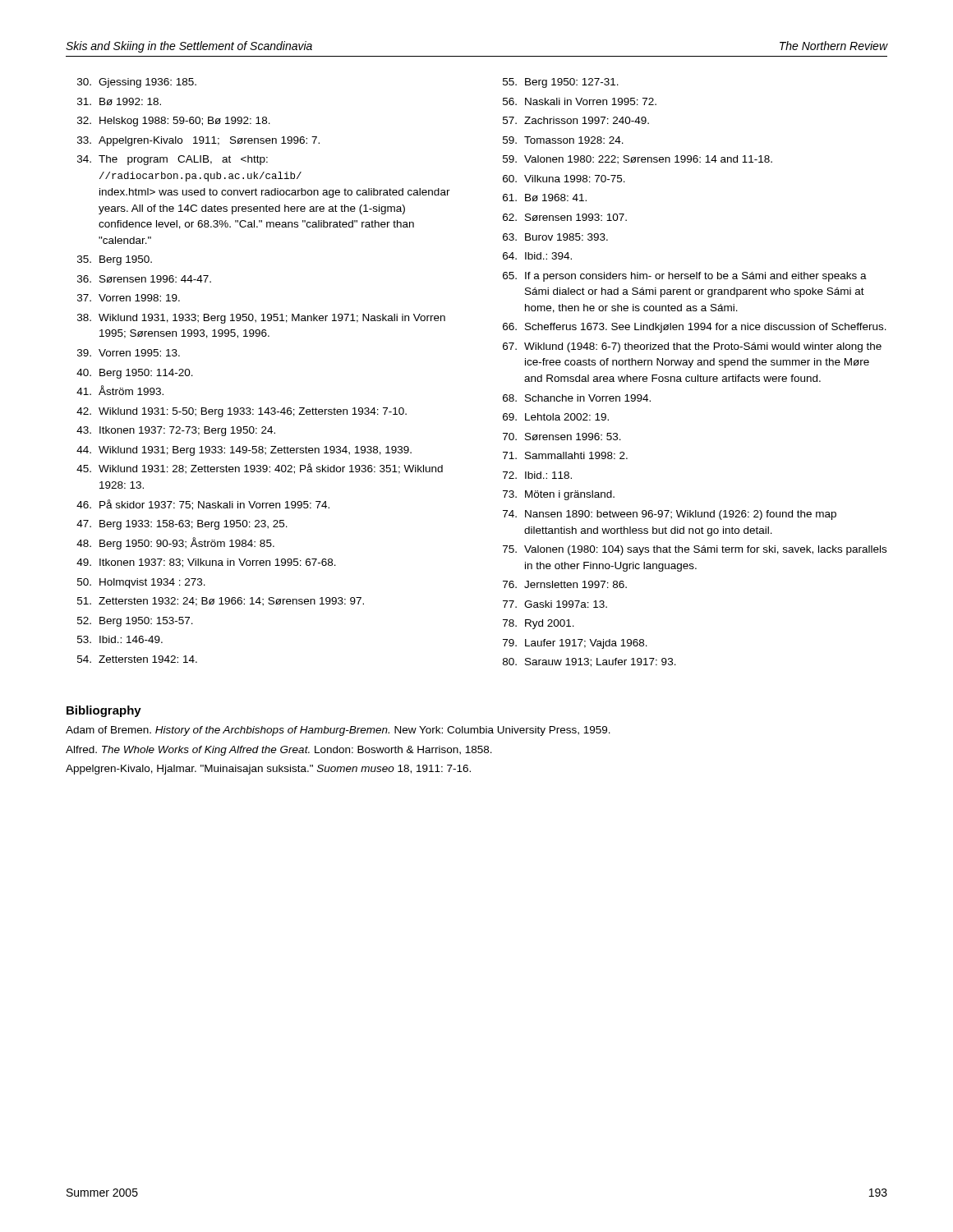Where is the passage that starts "42. Wiklund 1931: 5-50; Berg 1933: 143-46; Zettersten"?
This screenshot has width=953, height=1232.
[264, 411]
